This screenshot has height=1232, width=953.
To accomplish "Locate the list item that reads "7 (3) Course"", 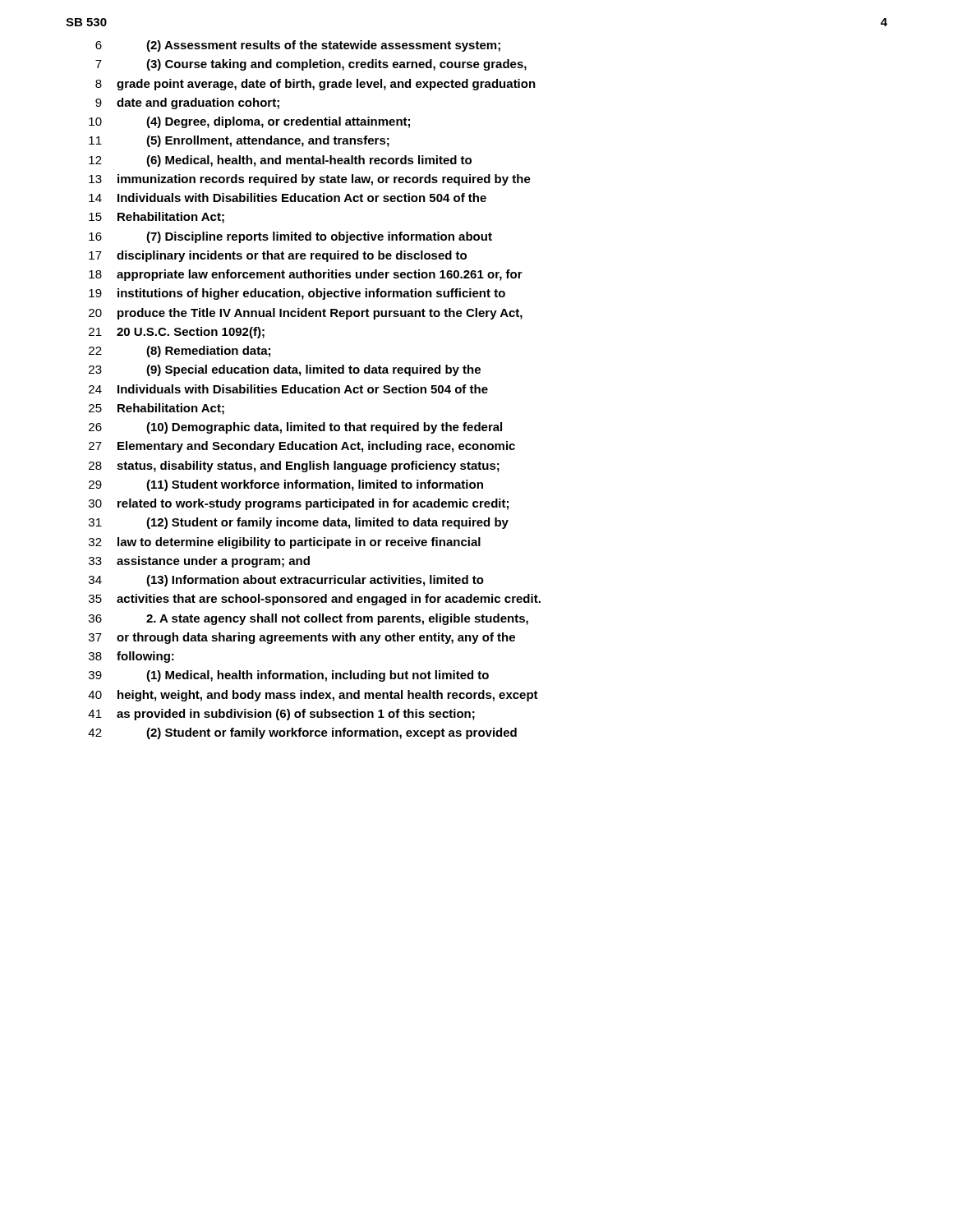I will (x=476, y=64).
